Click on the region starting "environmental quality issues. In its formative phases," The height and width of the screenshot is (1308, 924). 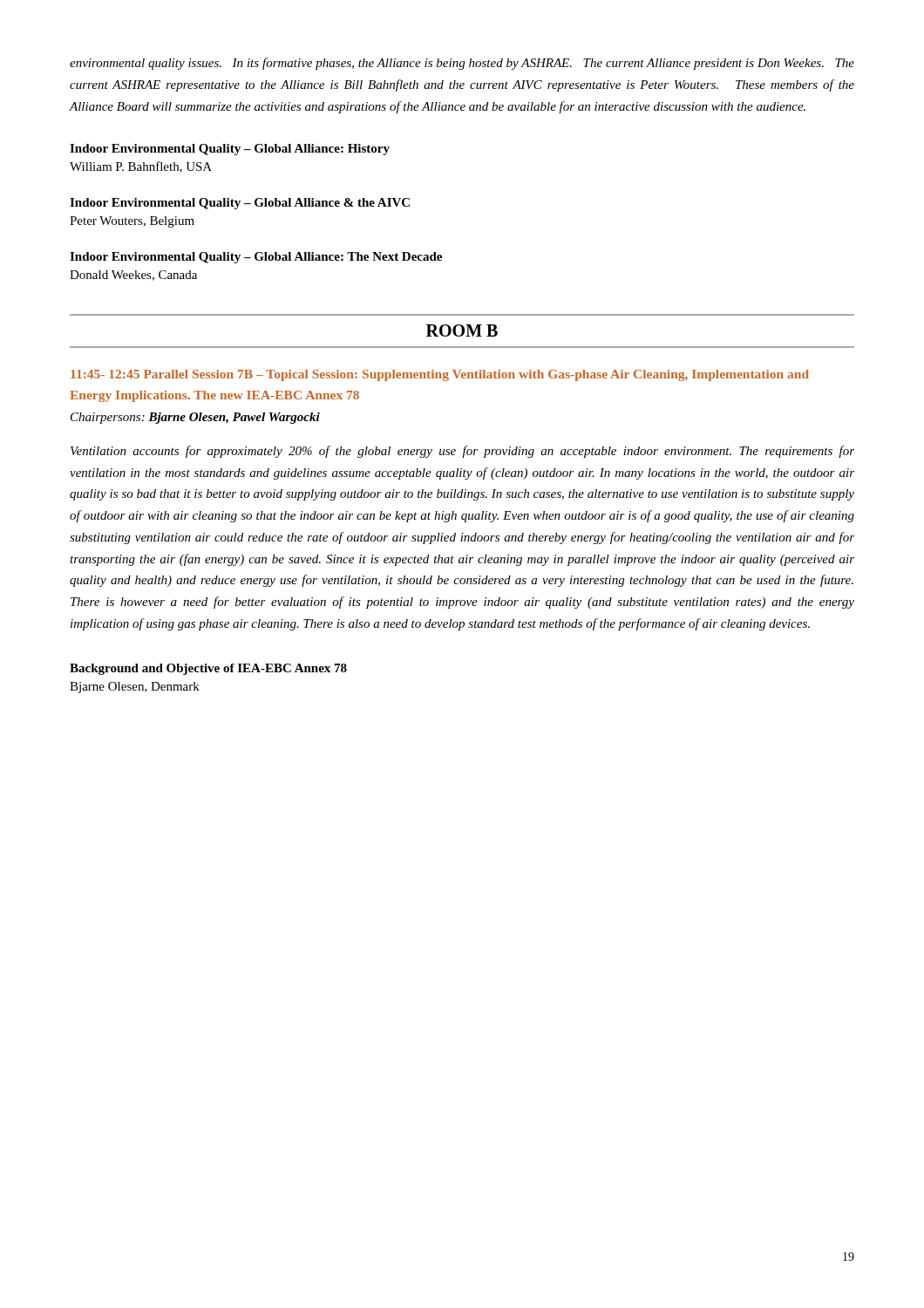coord(462,84)
